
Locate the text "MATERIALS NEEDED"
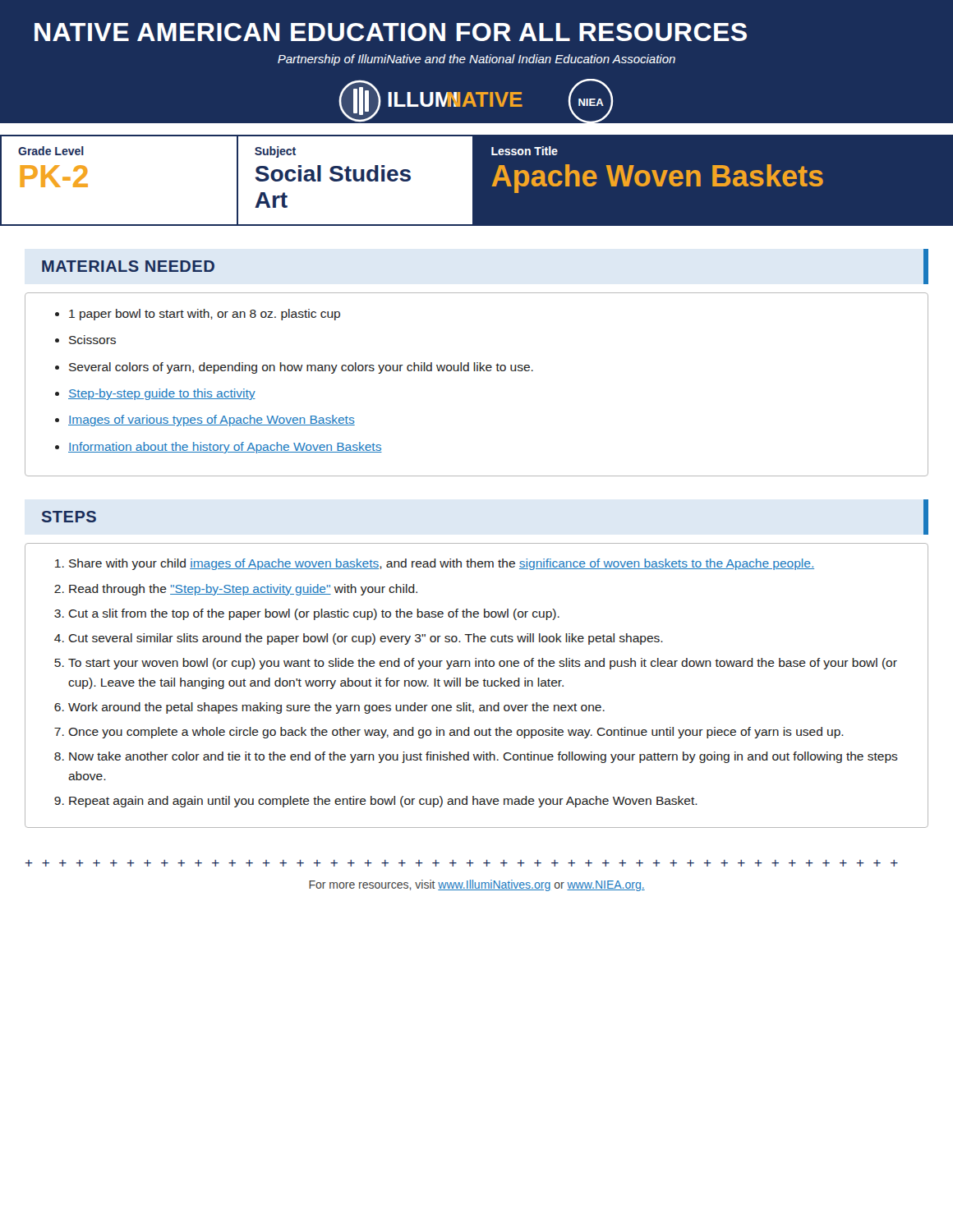click(121, 267)
